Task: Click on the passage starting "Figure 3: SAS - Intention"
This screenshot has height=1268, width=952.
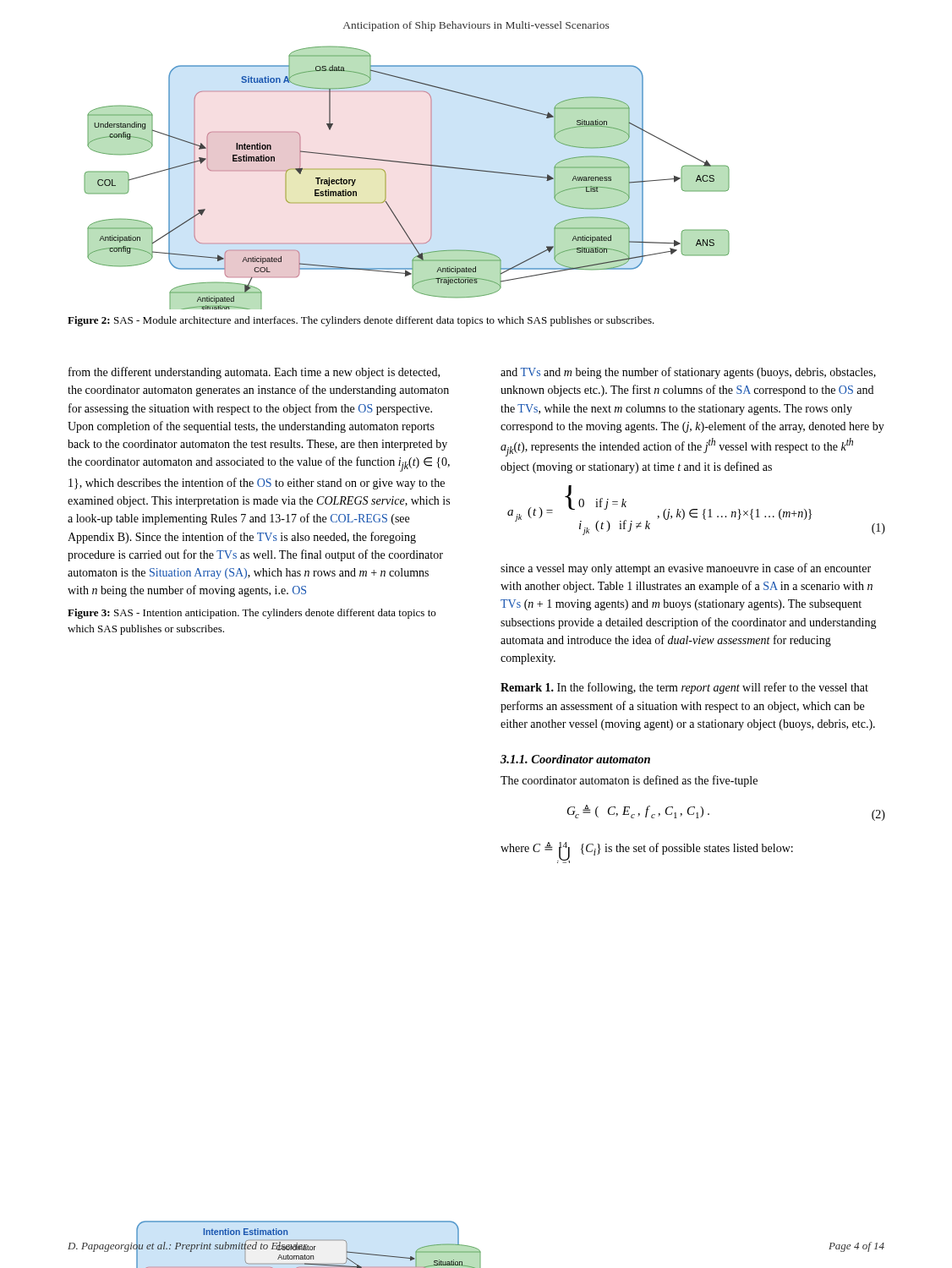Action: point(252,620)
